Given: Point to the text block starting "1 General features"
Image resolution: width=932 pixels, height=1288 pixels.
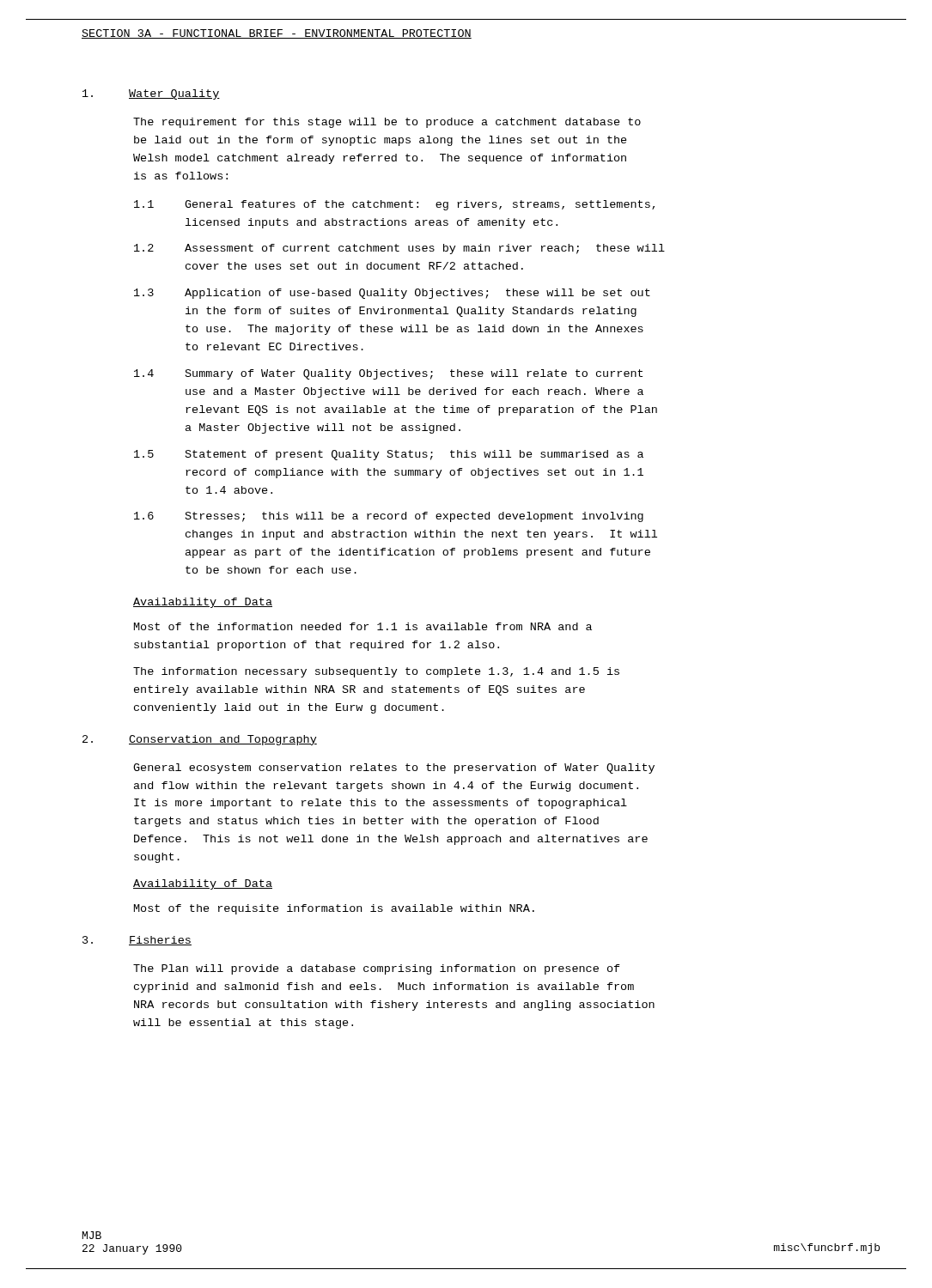Looking at the screenshot, I should tap(396, 214).
